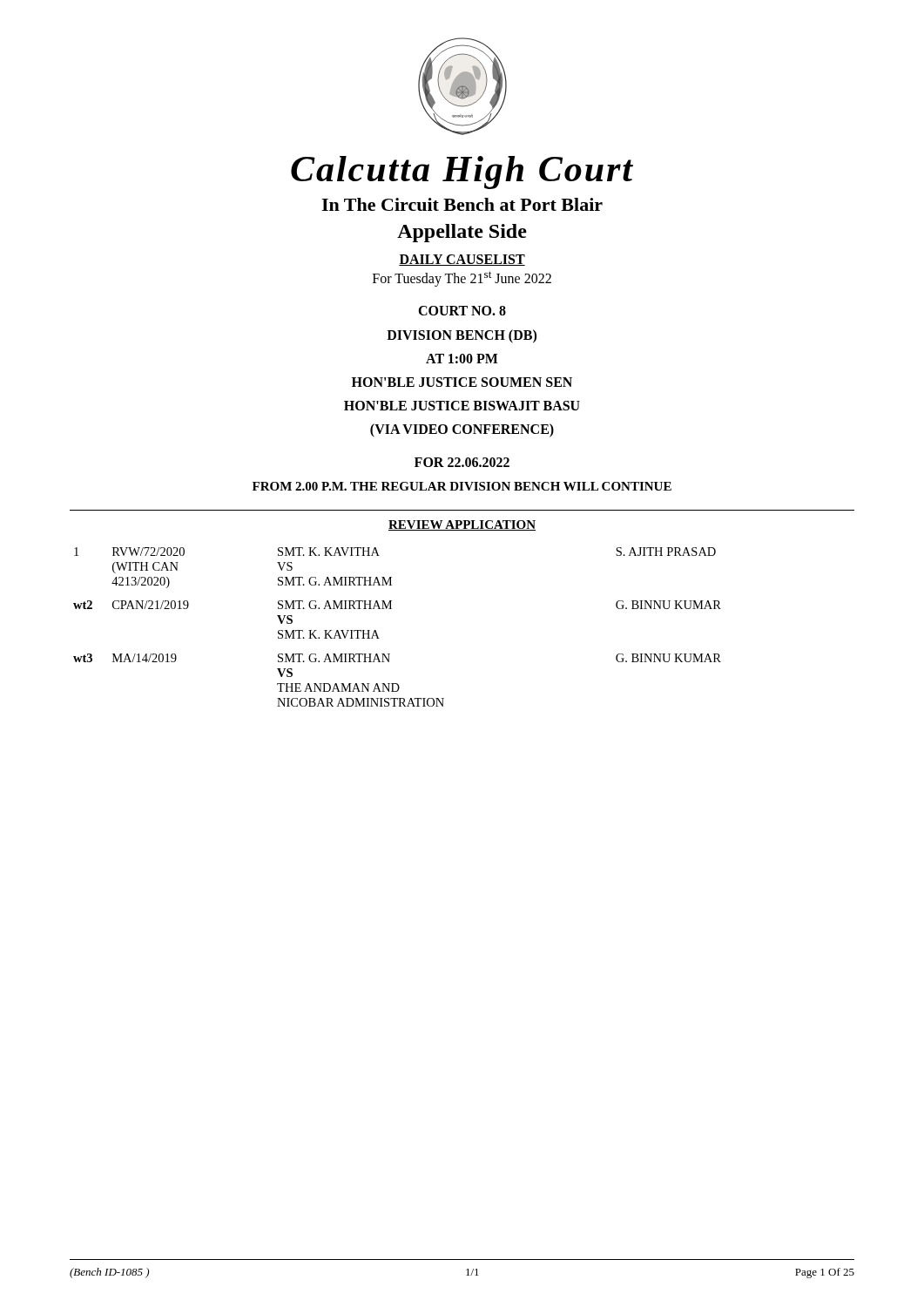This screenshot has height=1307, width=924.
Task: Locate the logo
Action: coord(462,87)
